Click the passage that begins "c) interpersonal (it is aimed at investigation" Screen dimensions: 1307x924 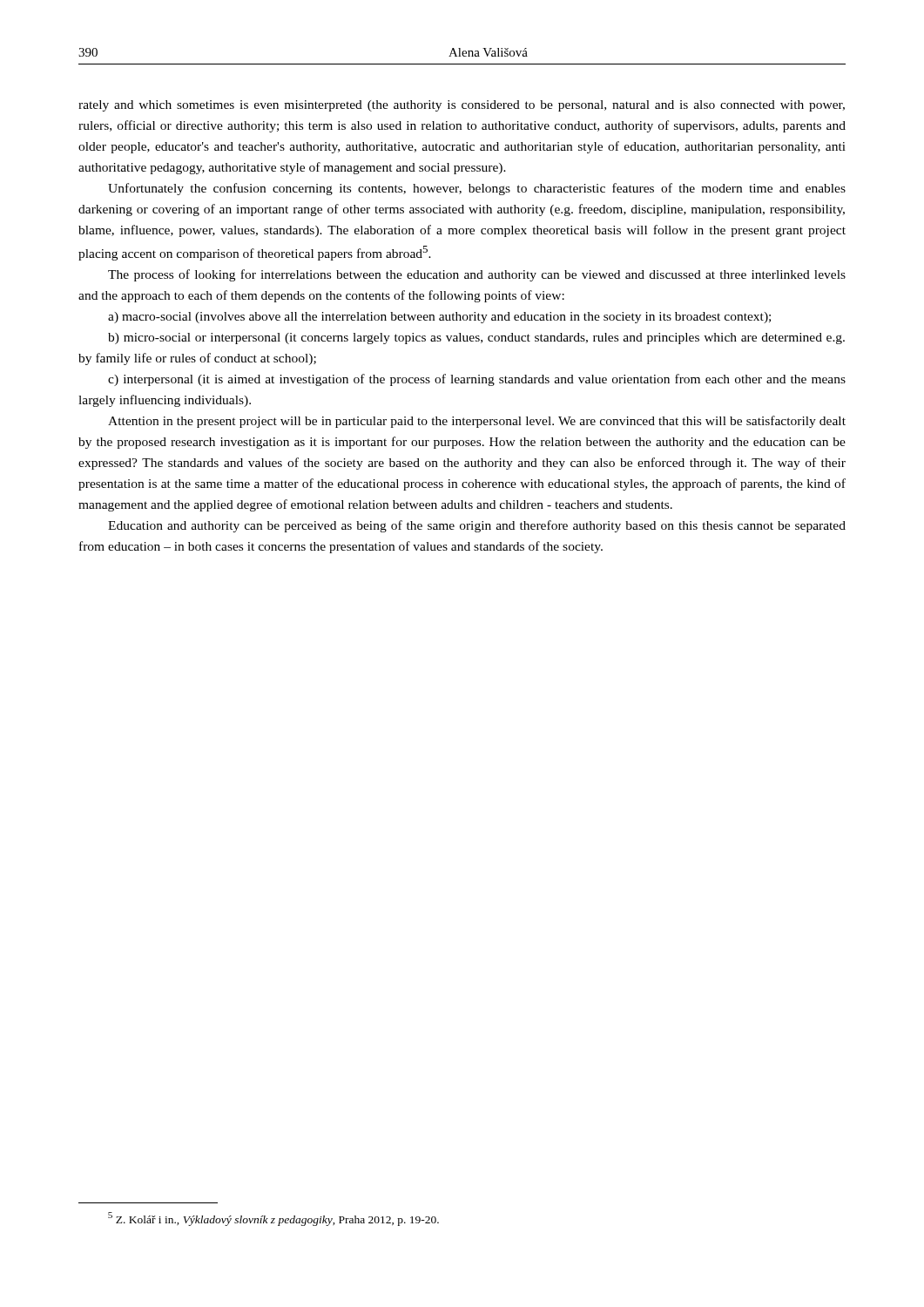[462, 390]
